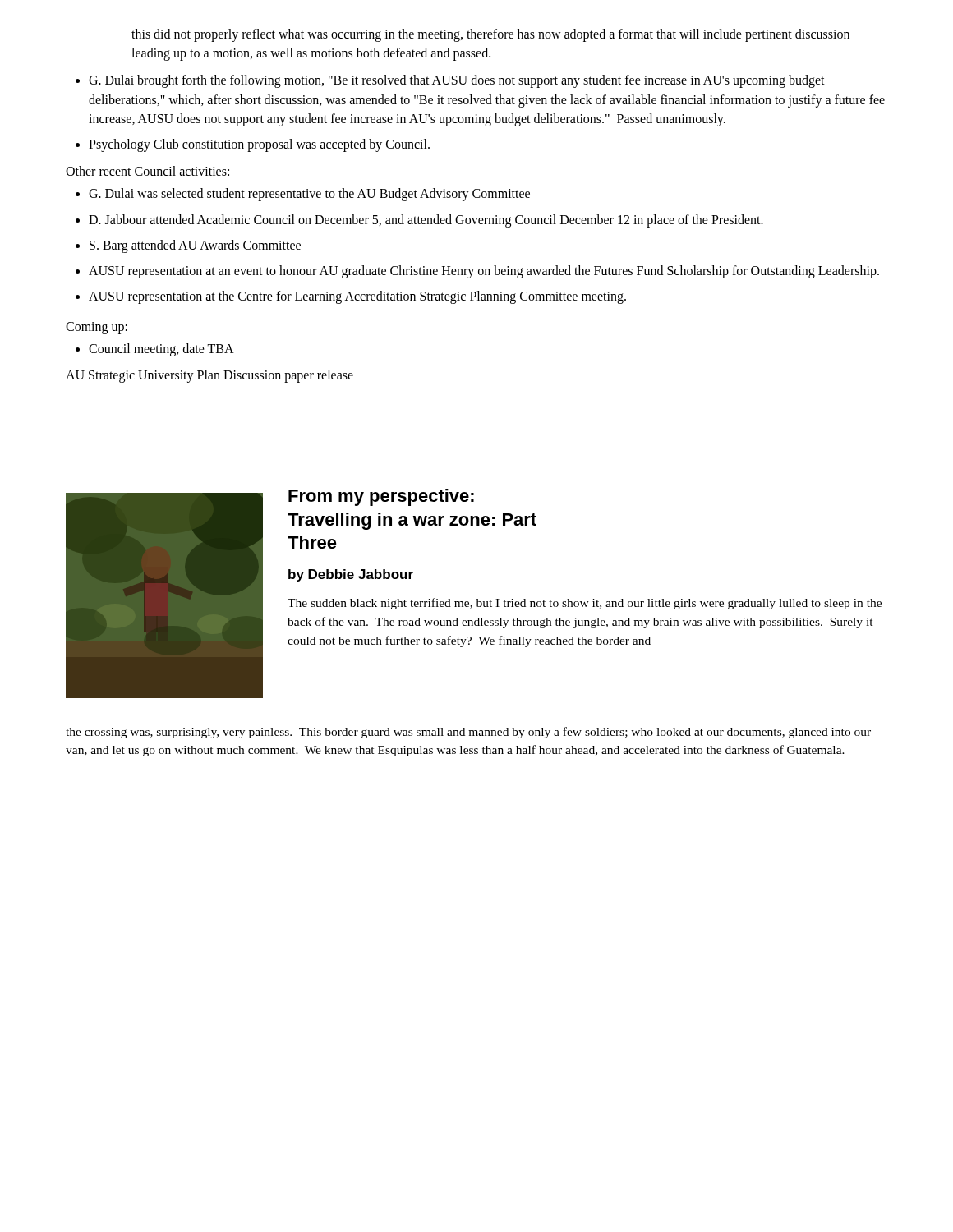Locate the text block starting "G. Dulai brought forth the following motion, "Be"
The image size is (953, 1232).
pyautogui.click(x=476, y=100)
